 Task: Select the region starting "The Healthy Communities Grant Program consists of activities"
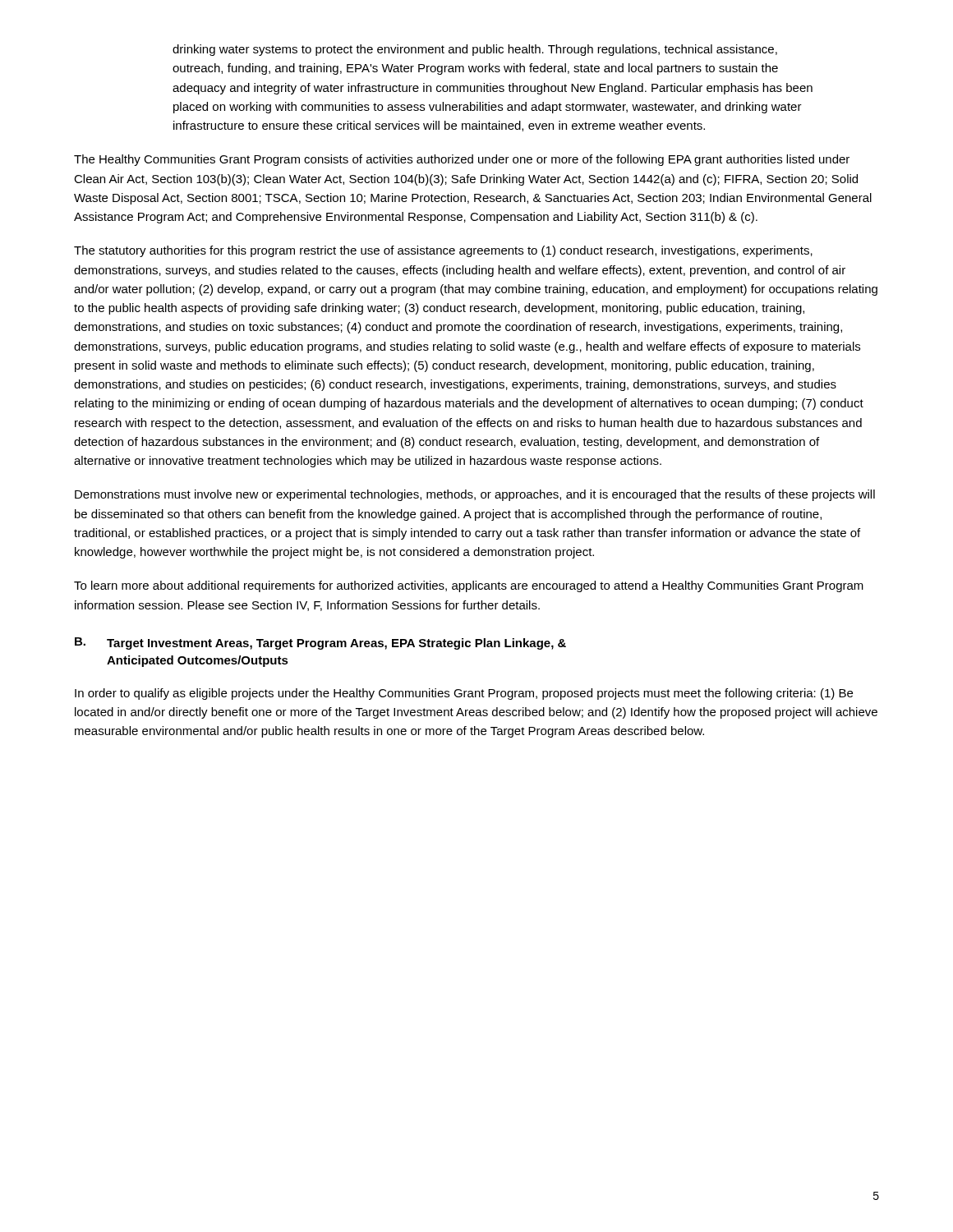coord(473,188)
